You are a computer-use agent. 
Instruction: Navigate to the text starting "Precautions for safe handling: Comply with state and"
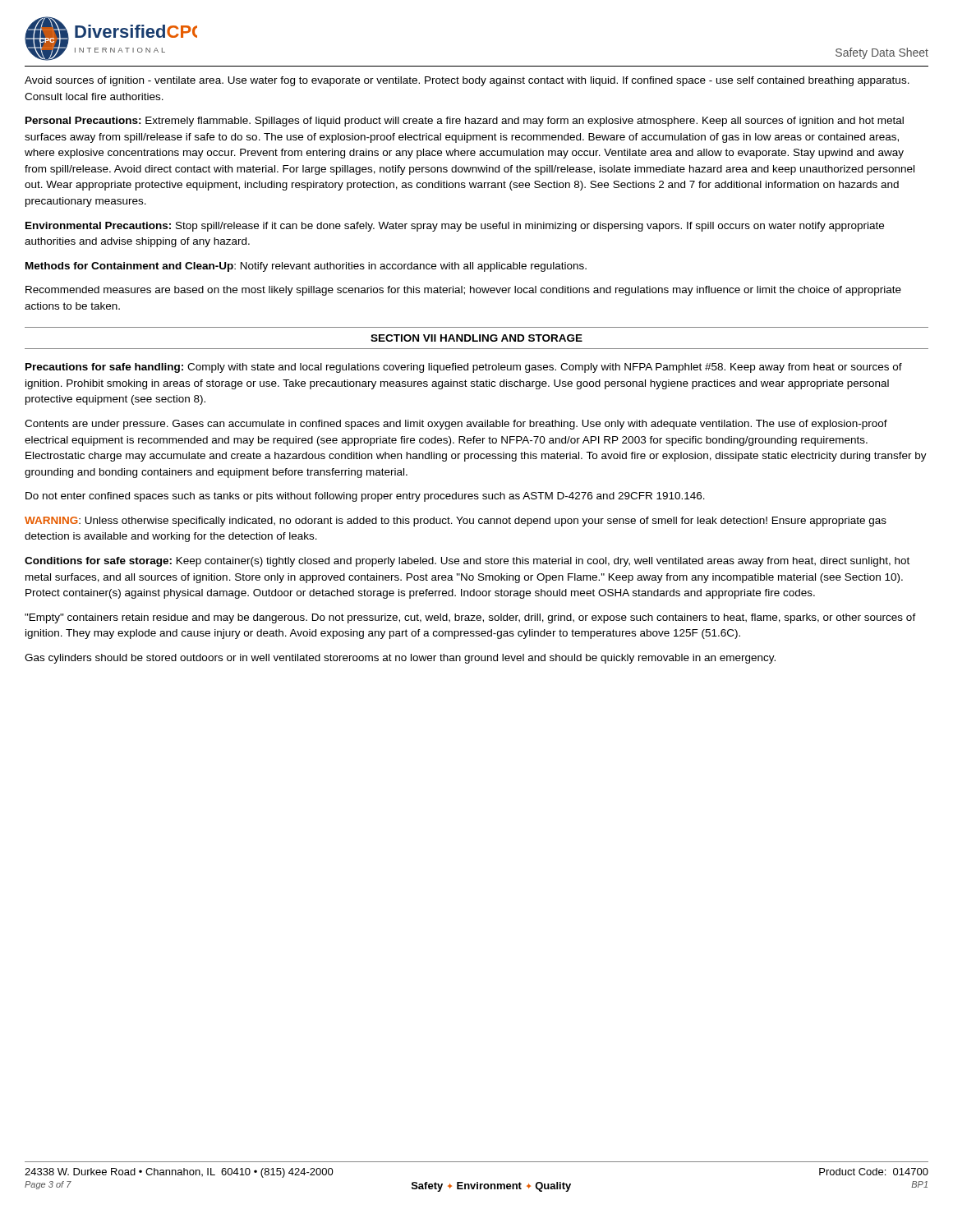pos(476,383)
